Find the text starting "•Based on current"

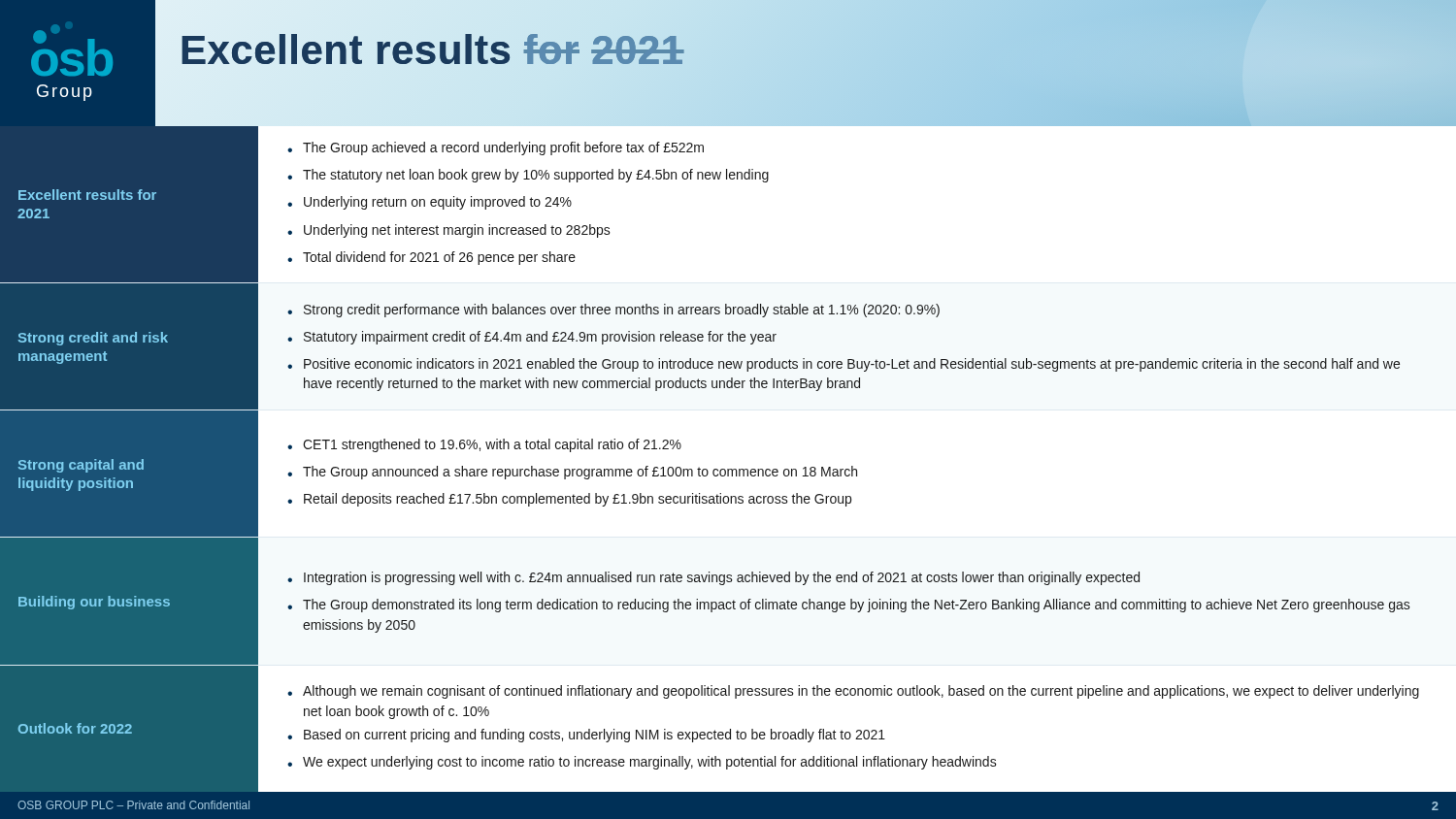(586, 737)
